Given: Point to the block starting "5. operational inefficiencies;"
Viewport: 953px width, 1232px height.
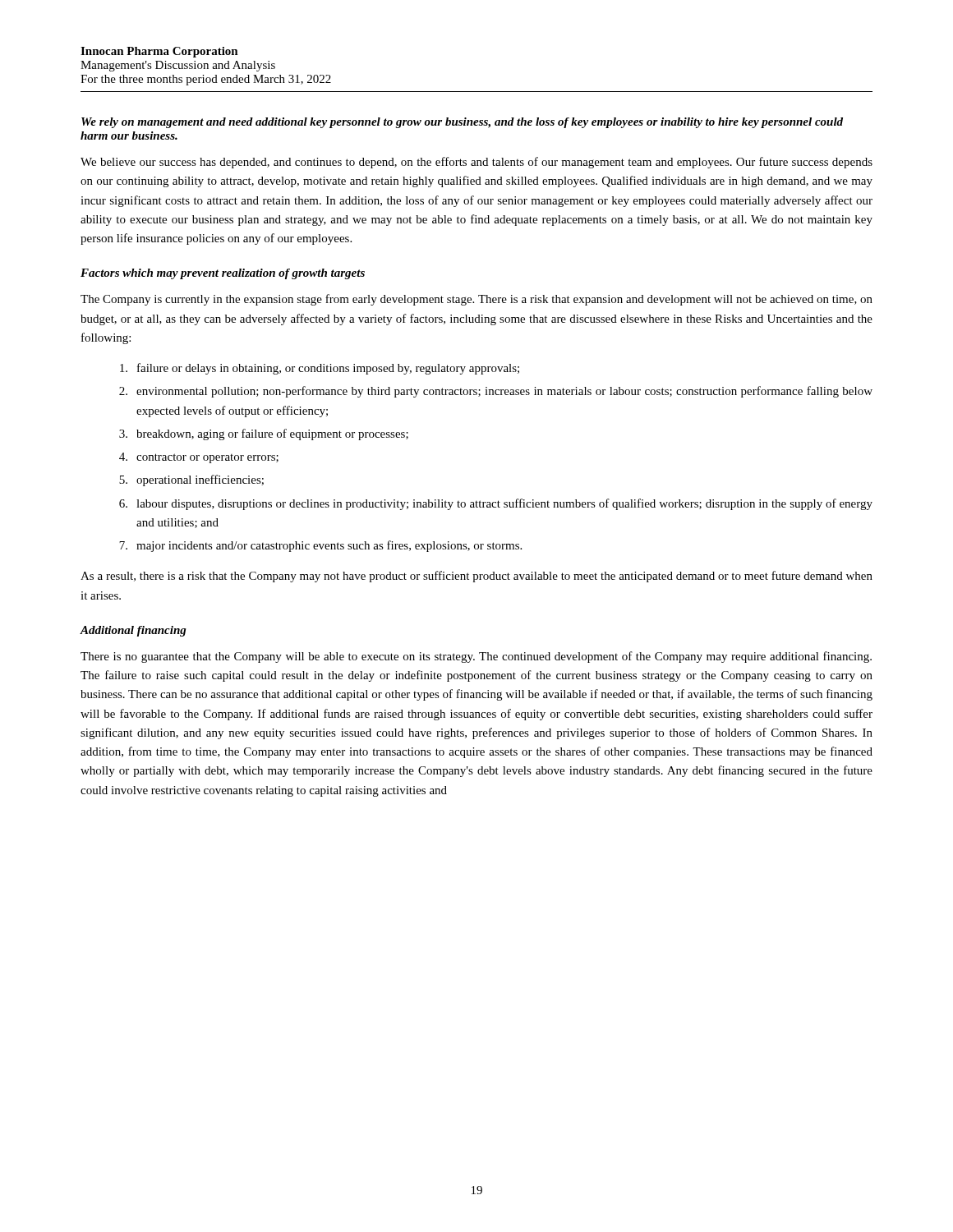Looking at the screenshot, I should 191,480.
